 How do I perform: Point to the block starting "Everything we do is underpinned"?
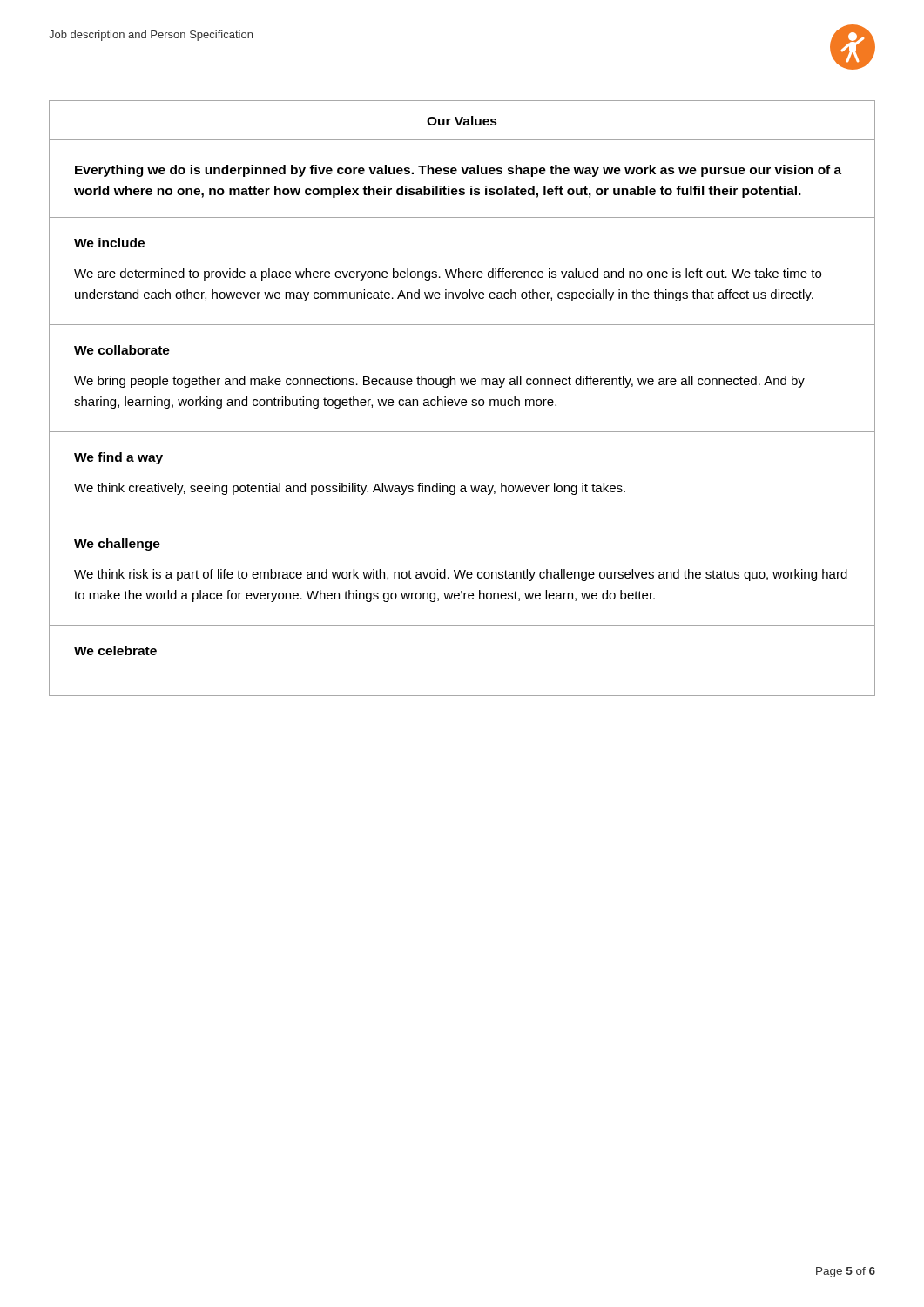click(462, 180)
